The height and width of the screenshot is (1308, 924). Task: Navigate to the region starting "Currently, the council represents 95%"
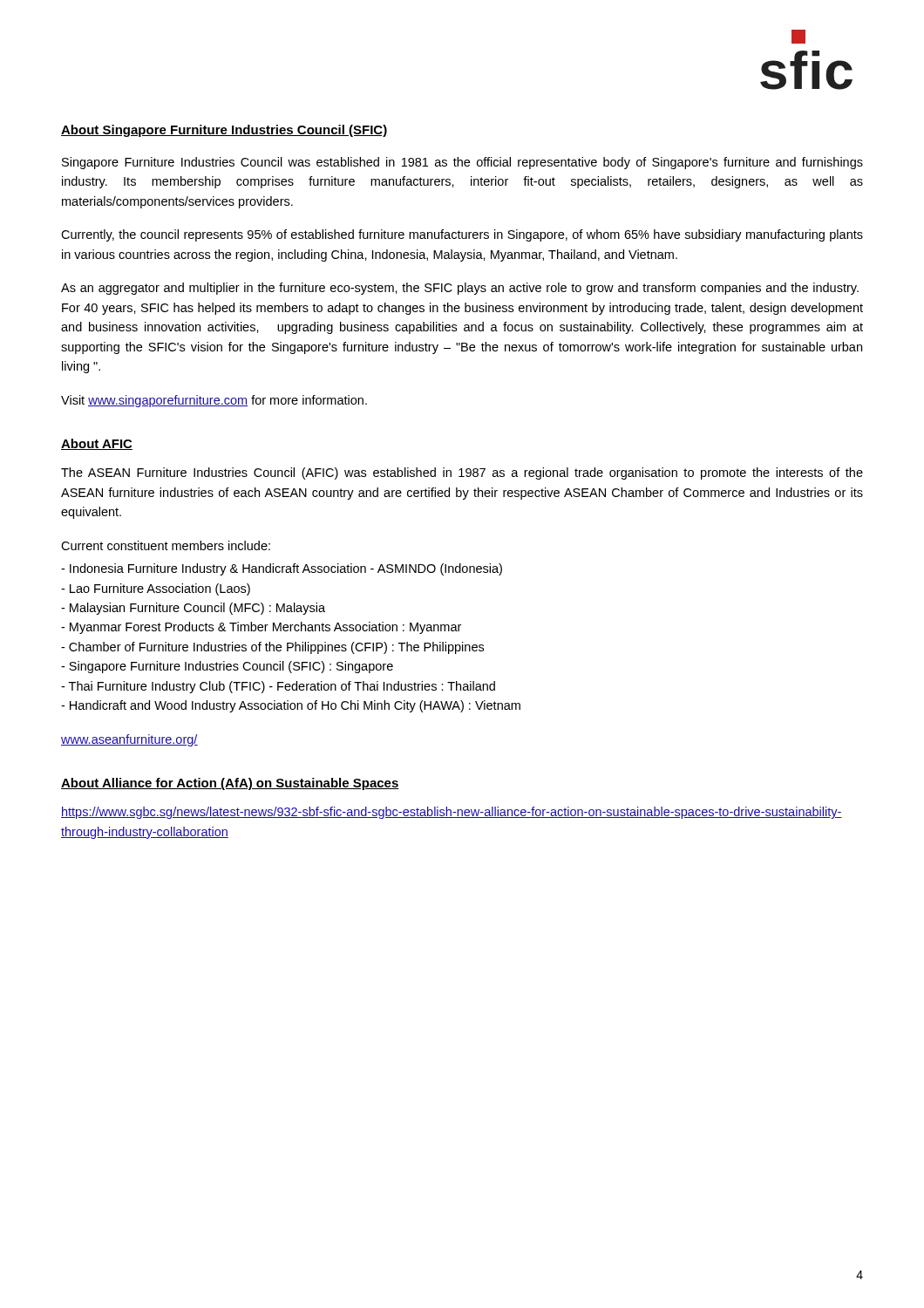pos(462,245)
